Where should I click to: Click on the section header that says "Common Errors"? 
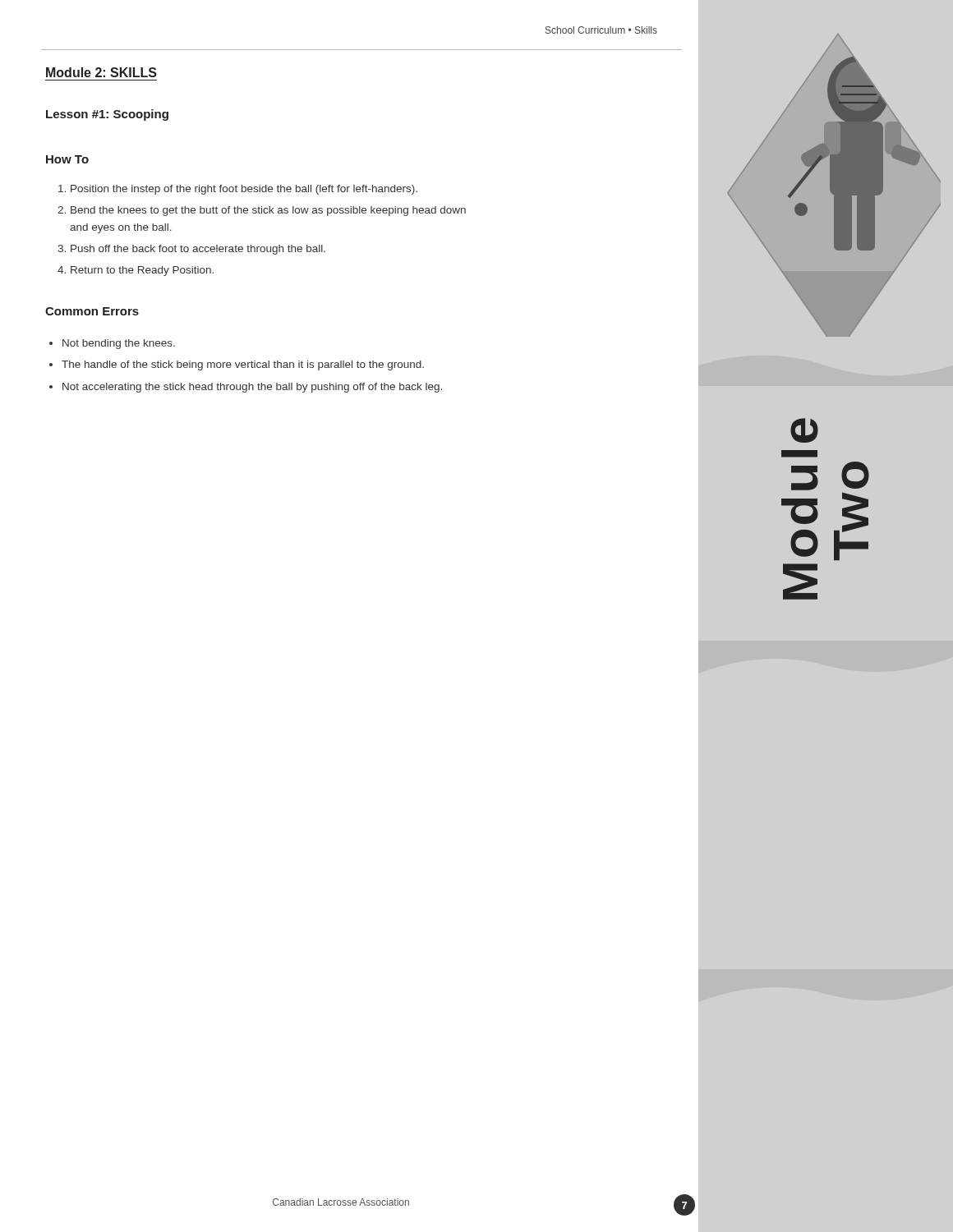[92, 311]
